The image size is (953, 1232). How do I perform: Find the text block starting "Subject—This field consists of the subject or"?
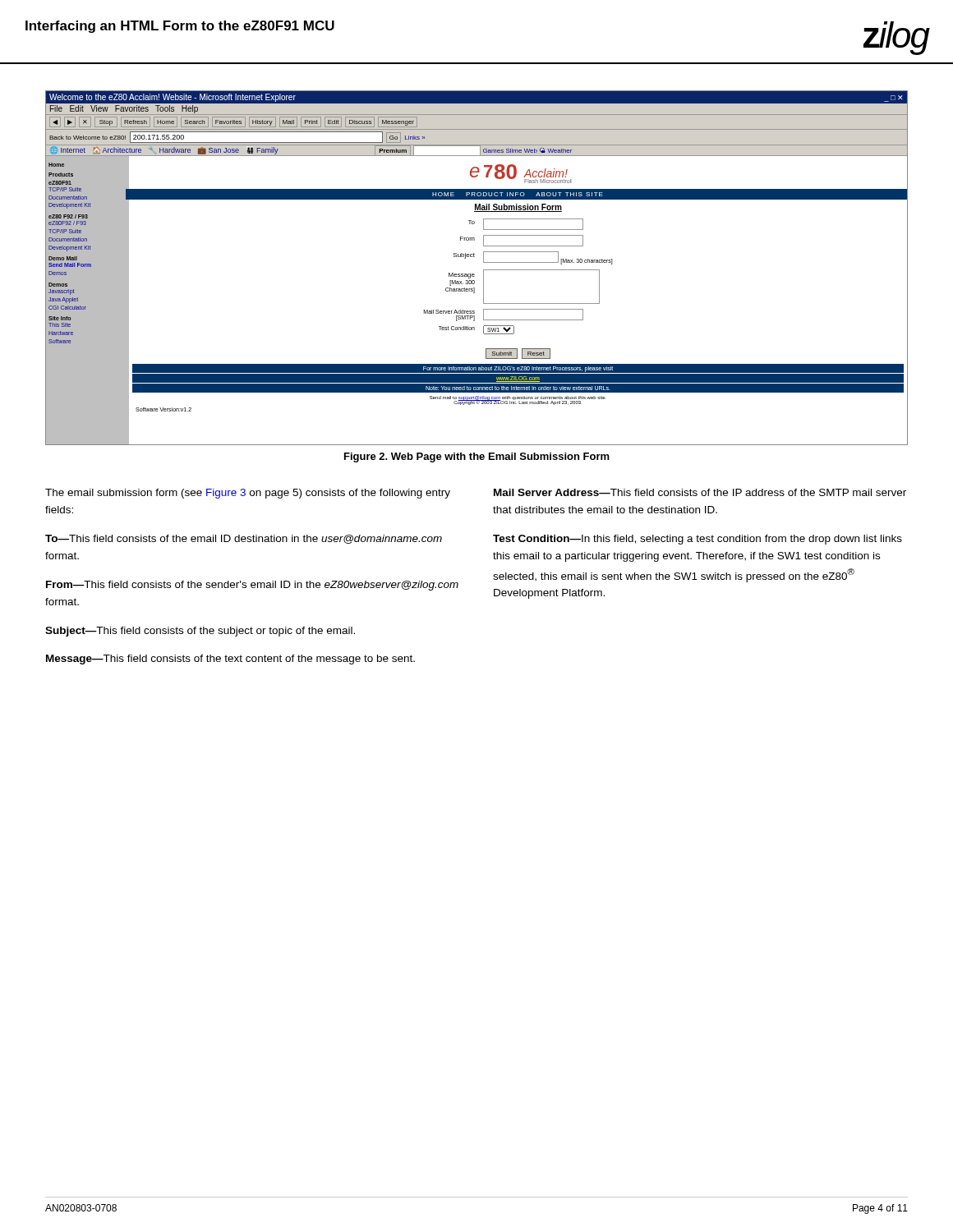point(253,631)
